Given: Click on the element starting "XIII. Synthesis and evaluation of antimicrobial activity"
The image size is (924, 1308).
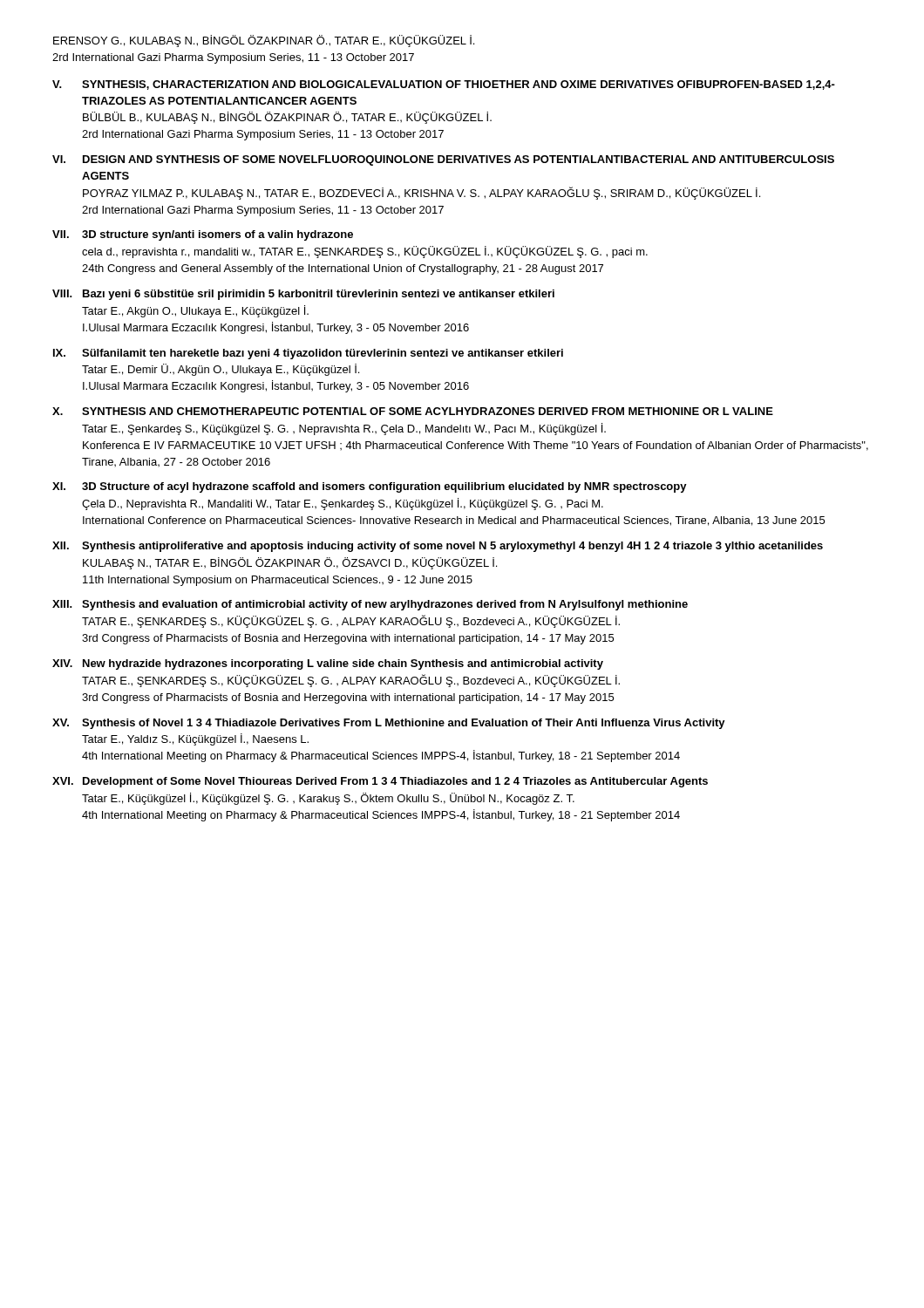Looking at the screenshot, I should point(462,622).
